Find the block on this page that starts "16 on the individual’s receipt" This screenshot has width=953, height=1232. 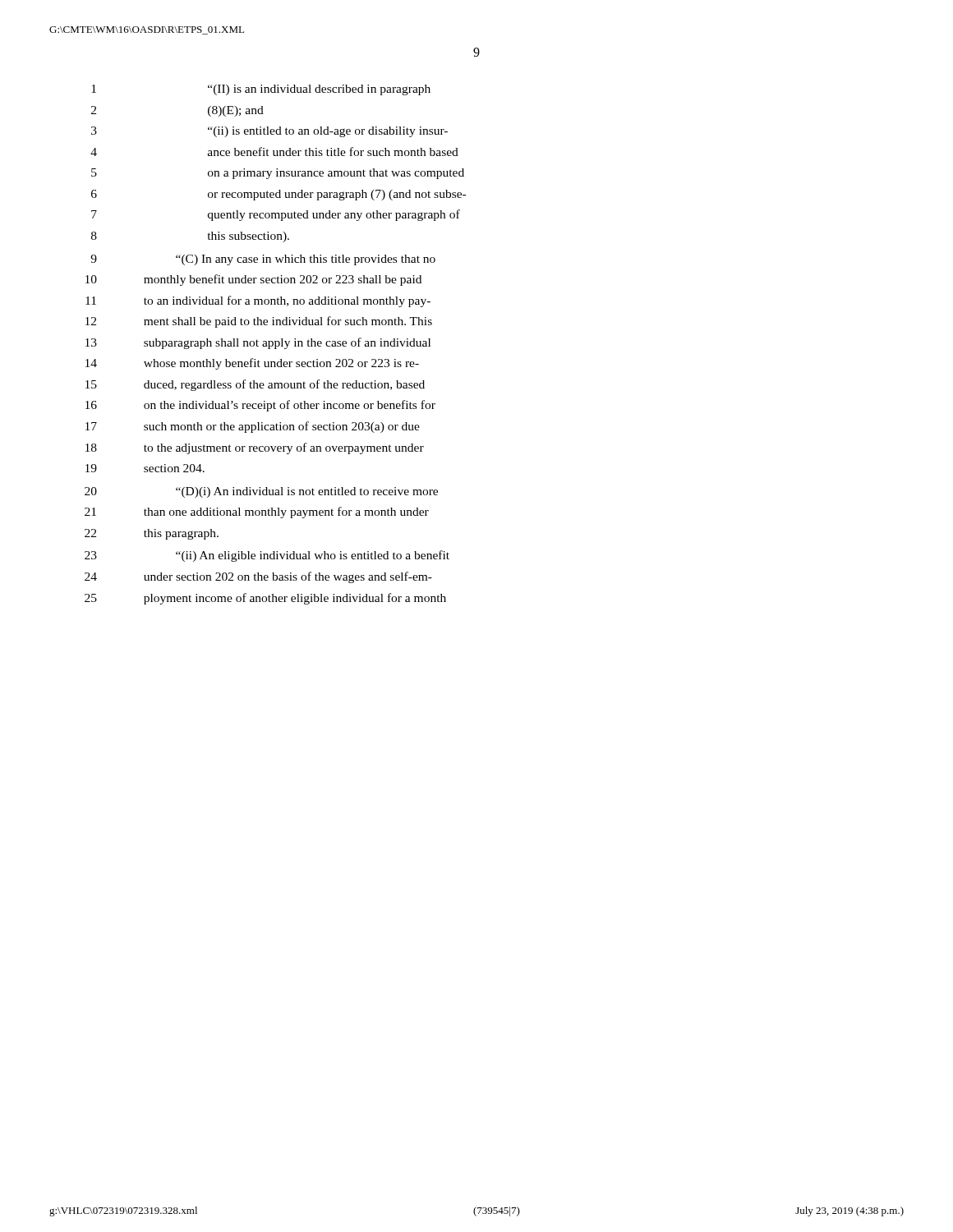point(260,406)
